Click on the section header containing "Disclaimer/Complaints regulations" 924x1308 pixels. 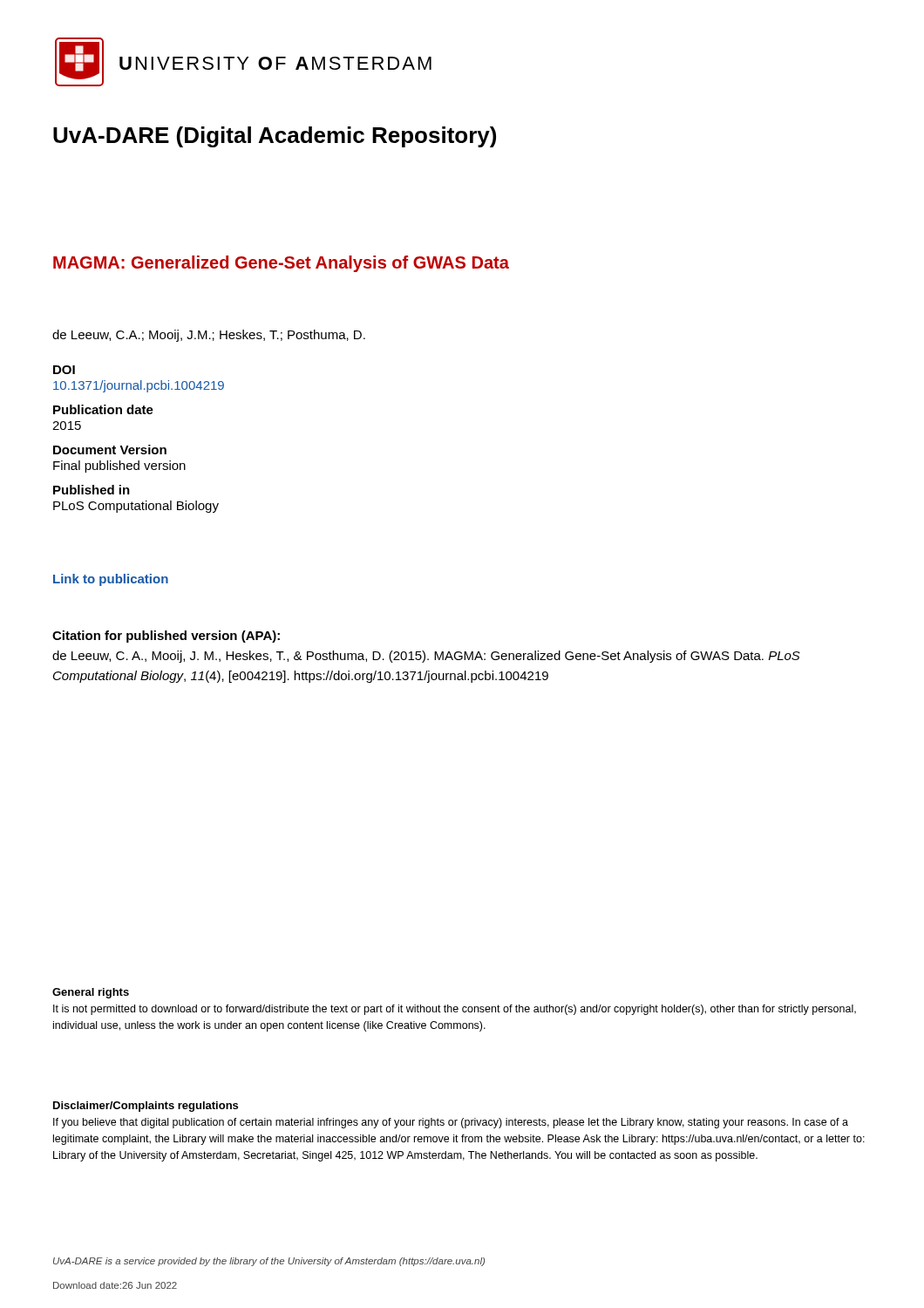click(x=145, y=1105)
